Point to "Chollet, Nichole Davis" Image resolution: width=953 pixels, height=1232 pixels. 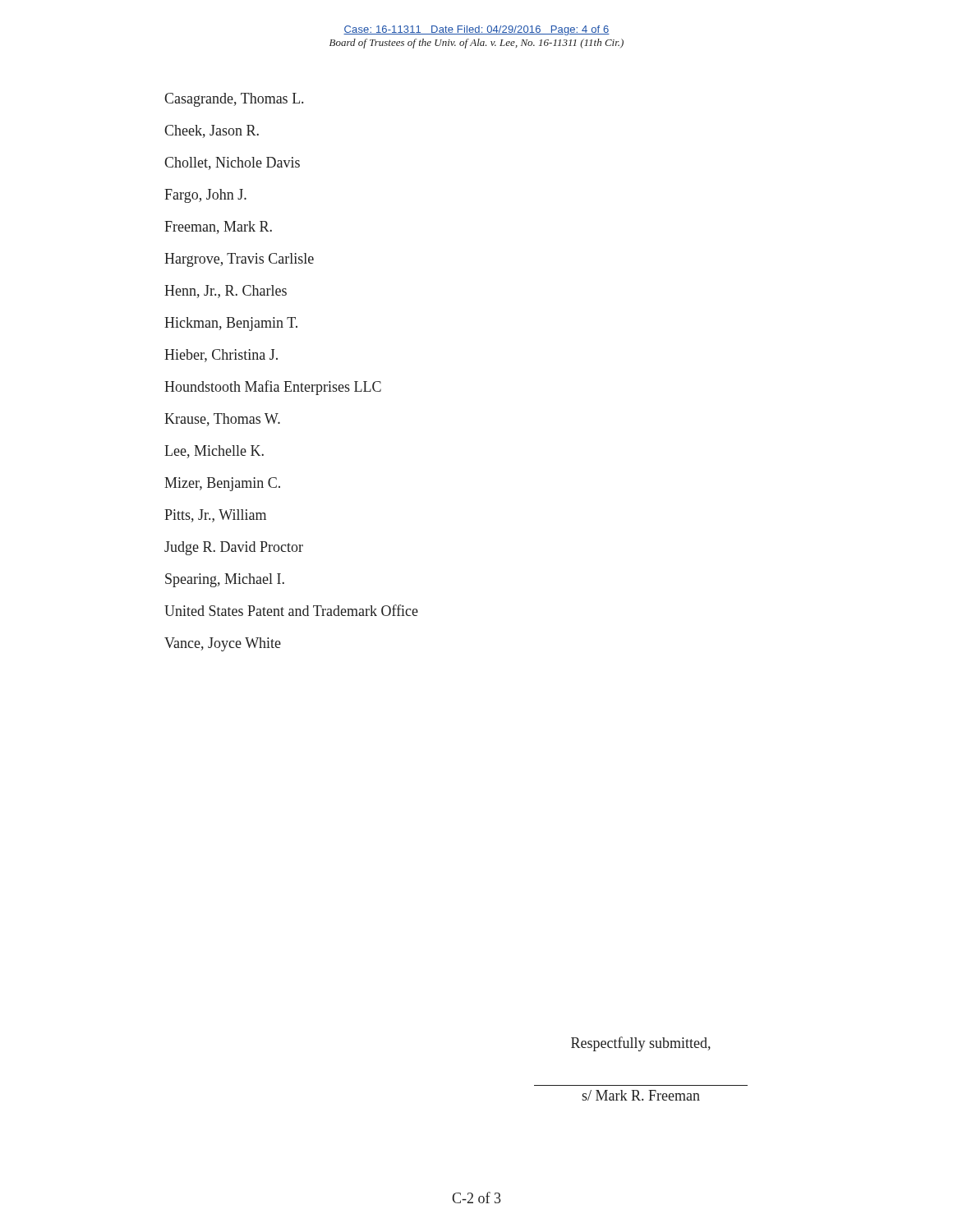tap(232, 163)
